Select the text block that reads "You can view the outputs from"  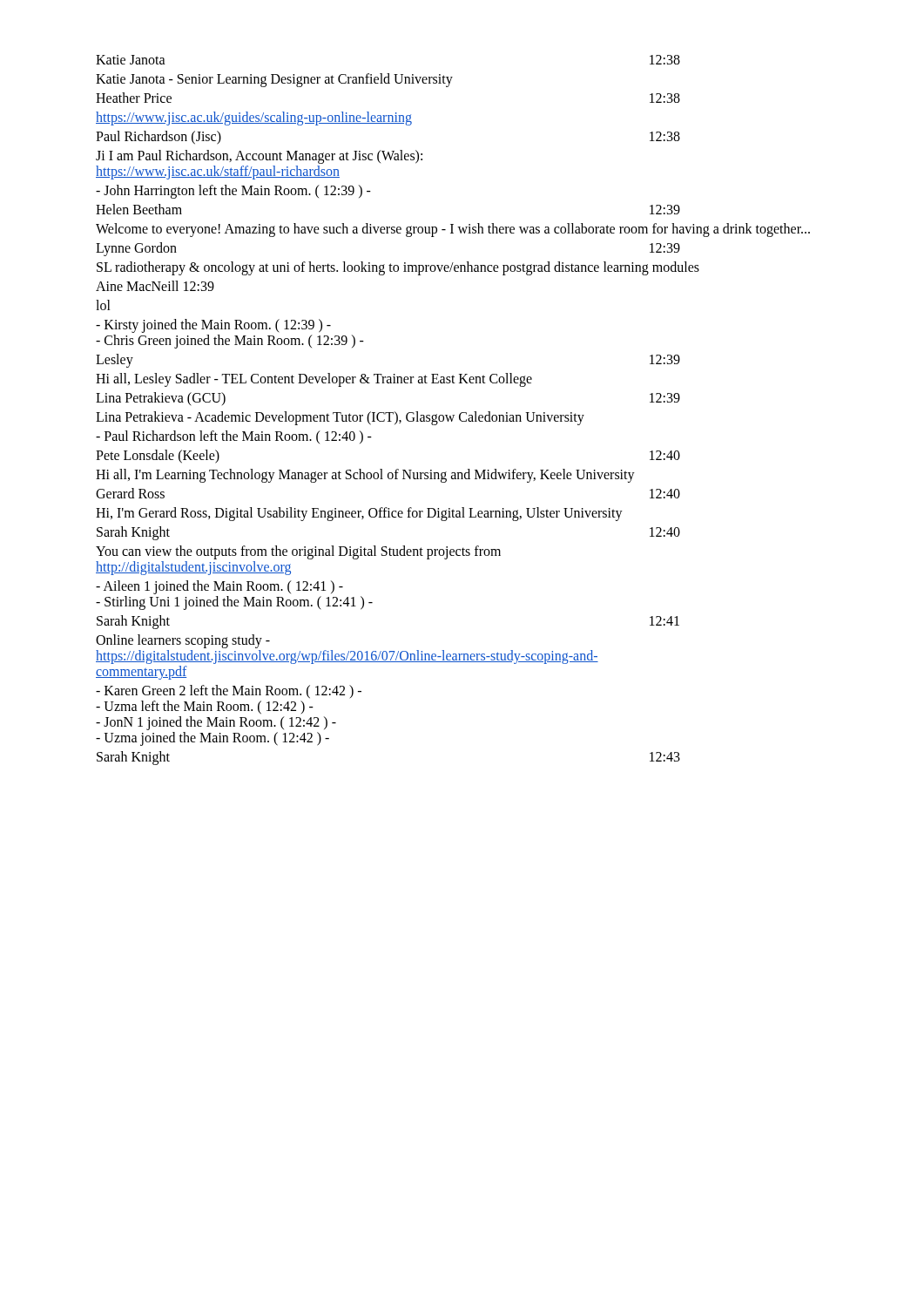pyautogui.click(x=298, y=559)
